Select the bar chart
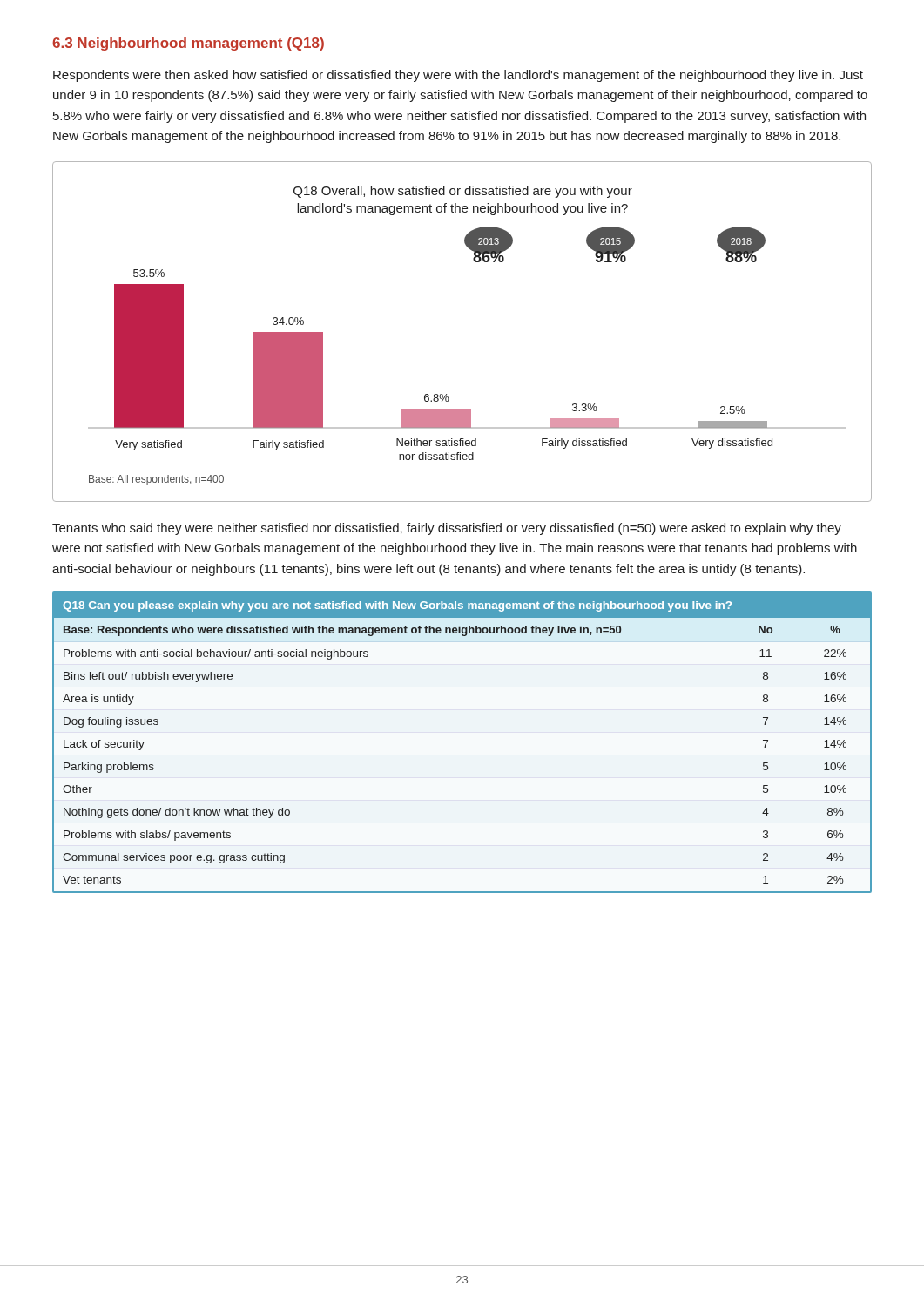Image resolution: width=924 pixels, height=1307 pixels. click(x=462, y=332)
